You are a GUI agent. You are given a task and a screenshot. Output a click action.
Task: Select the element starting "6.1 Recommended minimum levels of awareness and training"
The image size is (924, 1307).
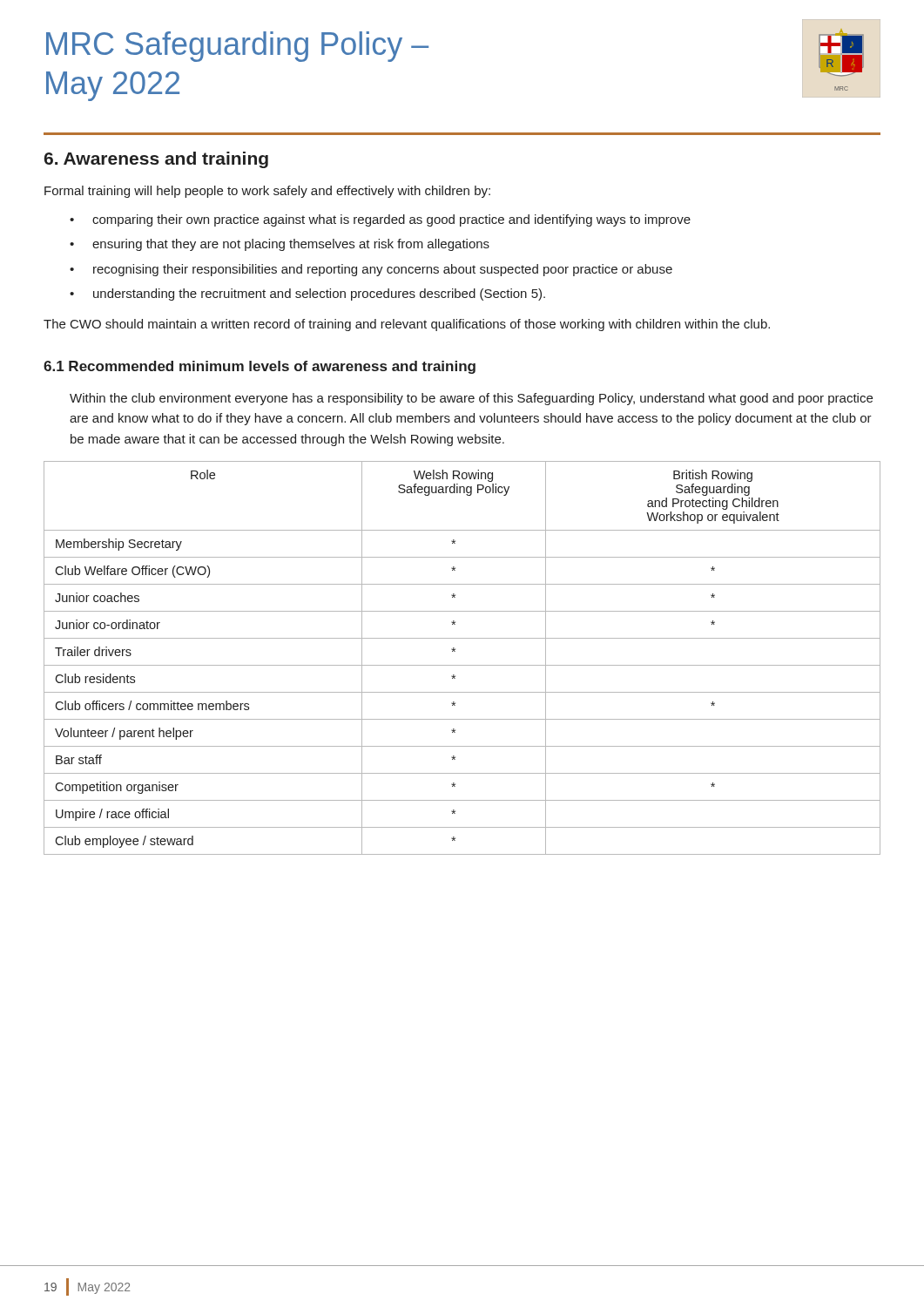pos(462,367)
